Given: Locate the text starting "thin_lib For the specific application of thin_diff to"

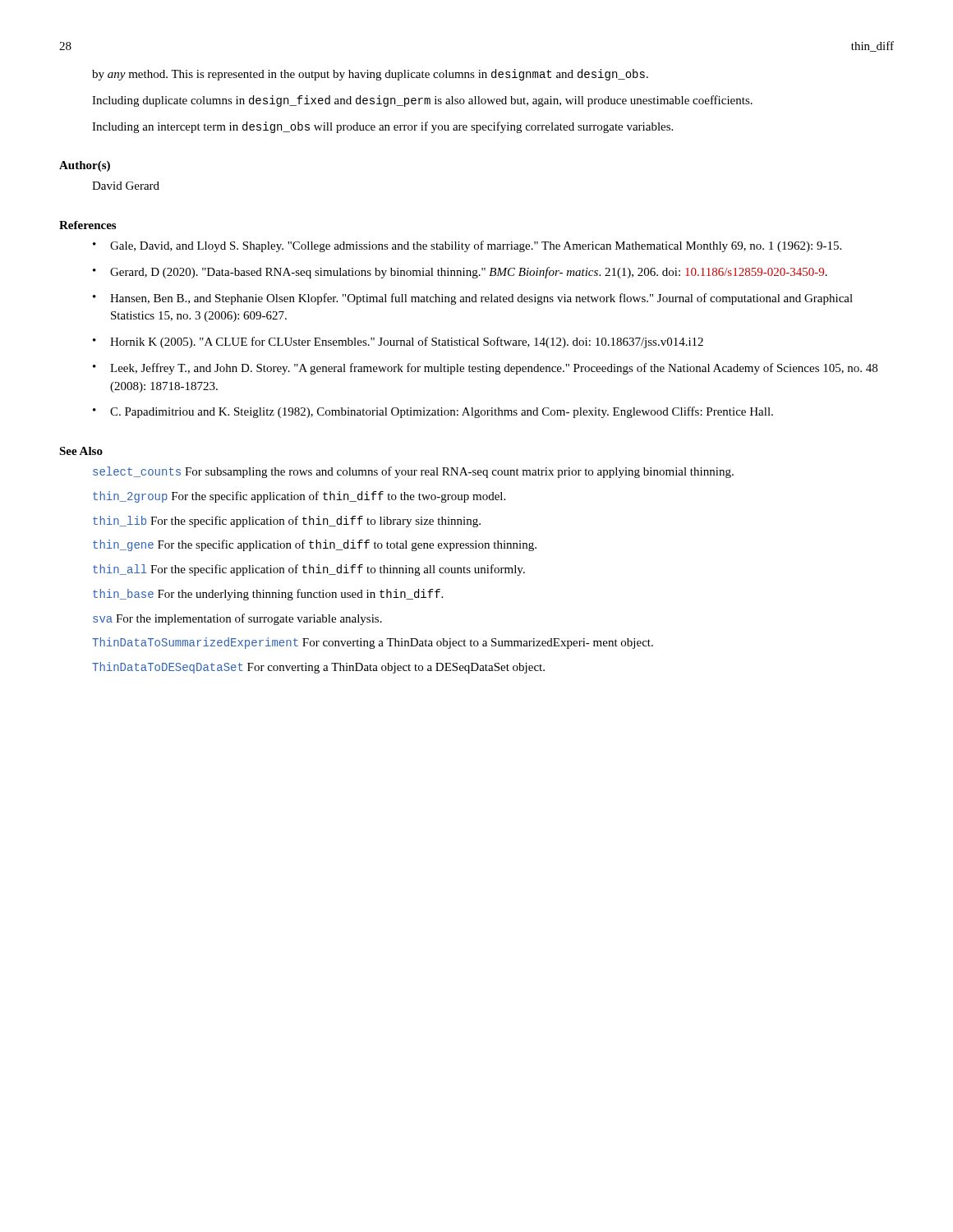Looking at the screenshot, I should [287, 521].
